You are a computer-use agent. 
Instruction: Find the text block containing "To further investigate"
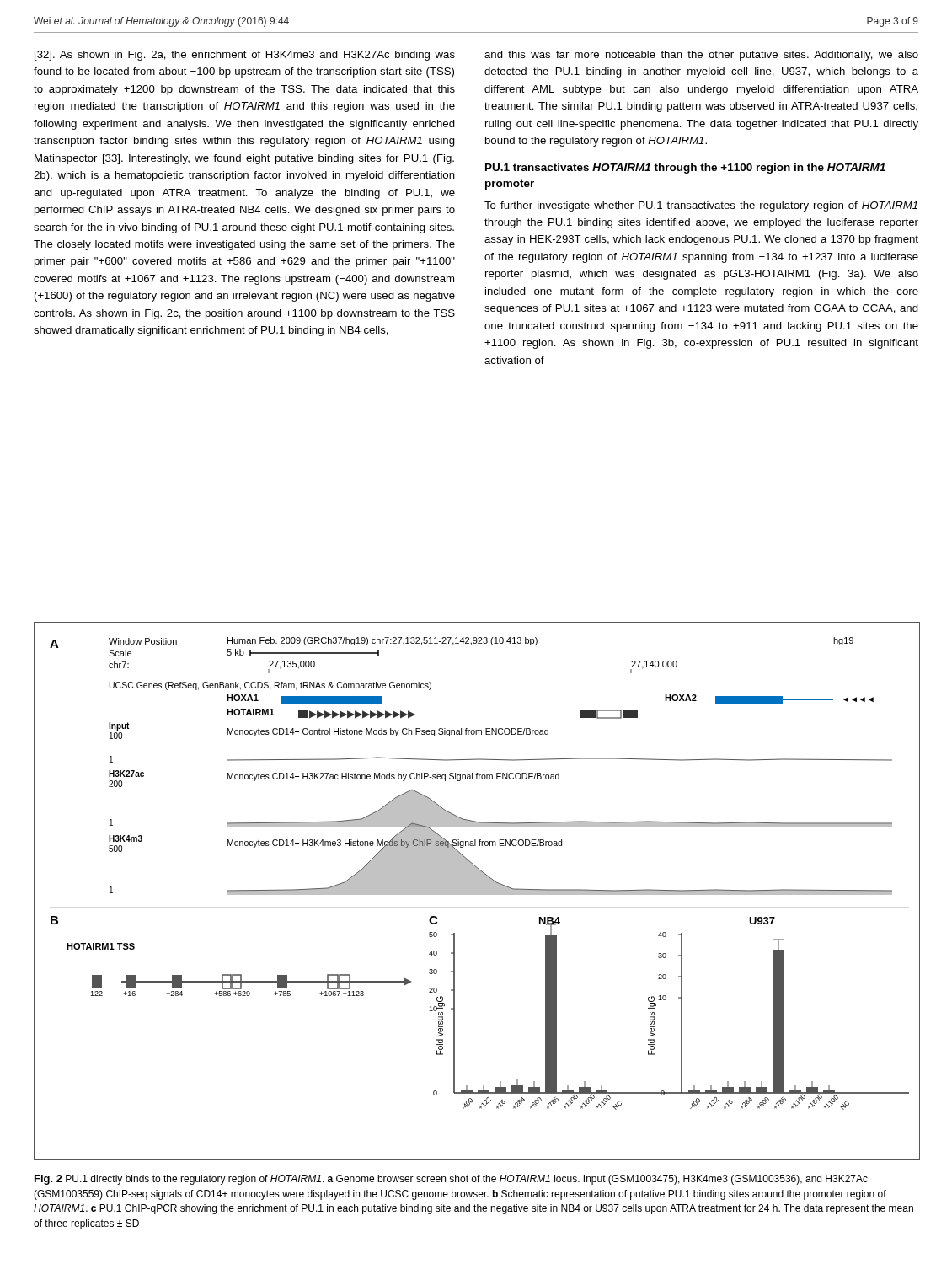pos(701,282)
